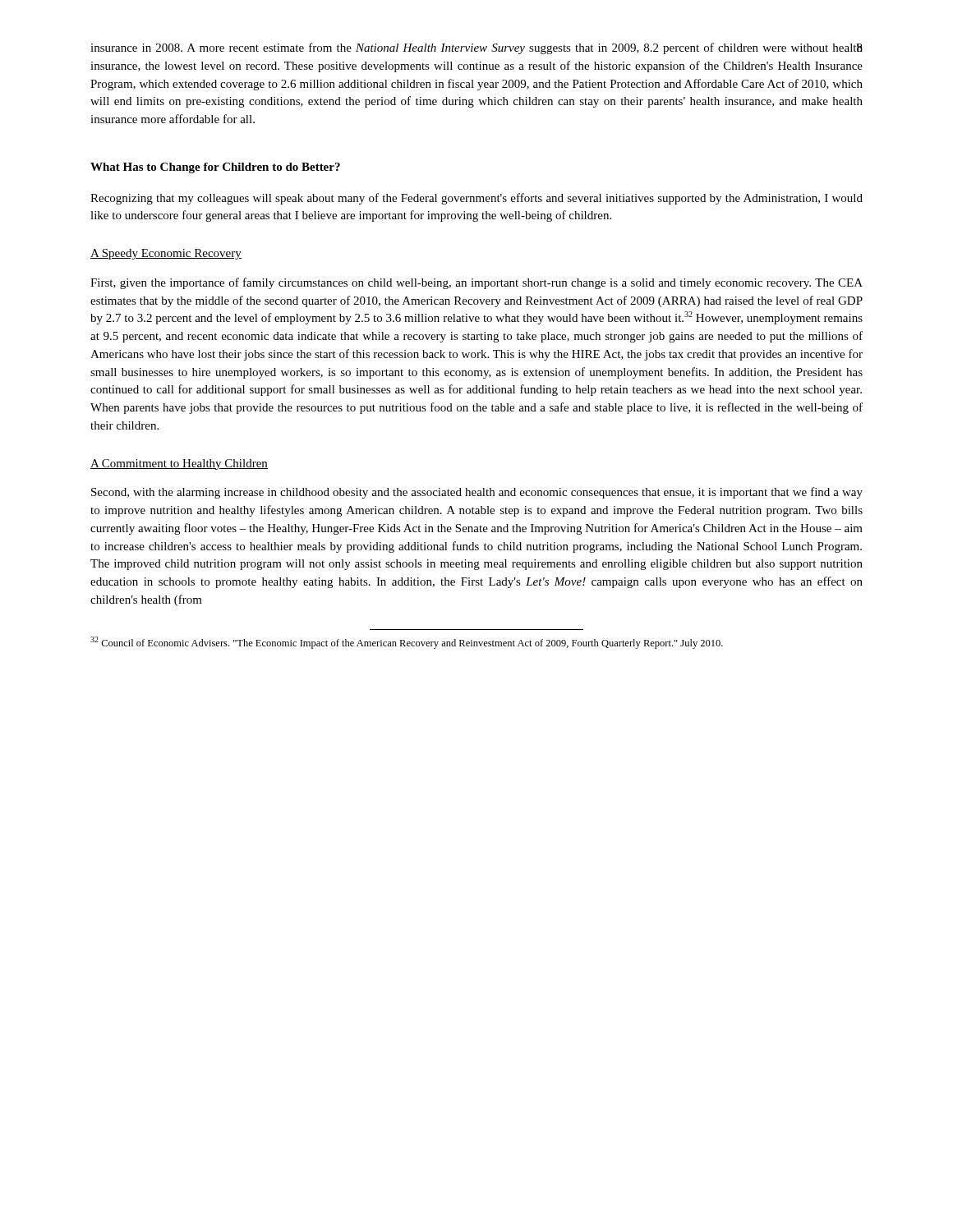Point to the text block starting "Recognizing that my colleagues will"

tap(476, 206)
